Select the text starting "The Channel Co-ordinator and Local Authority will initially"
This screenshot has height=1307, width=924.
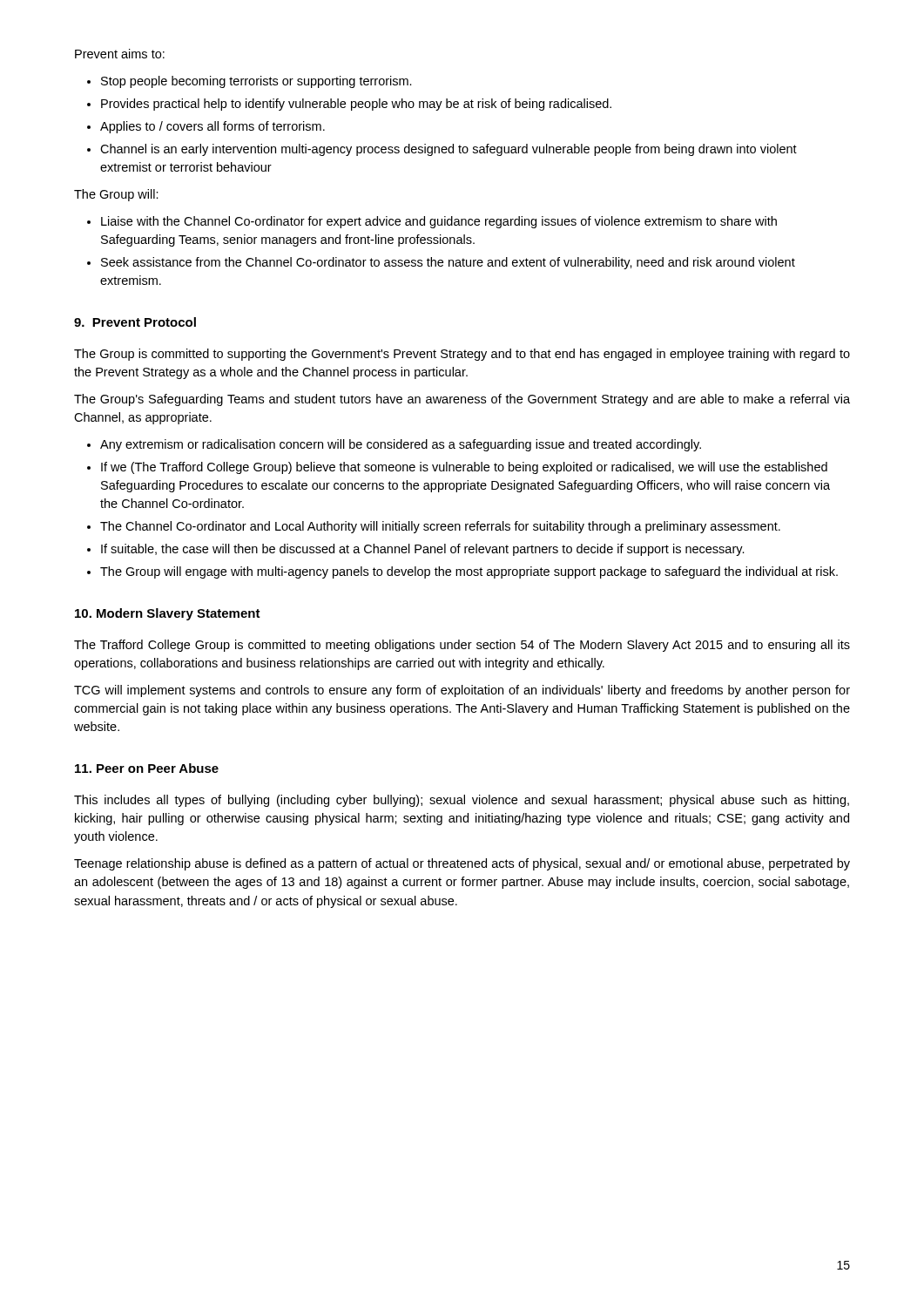[441, 527]
